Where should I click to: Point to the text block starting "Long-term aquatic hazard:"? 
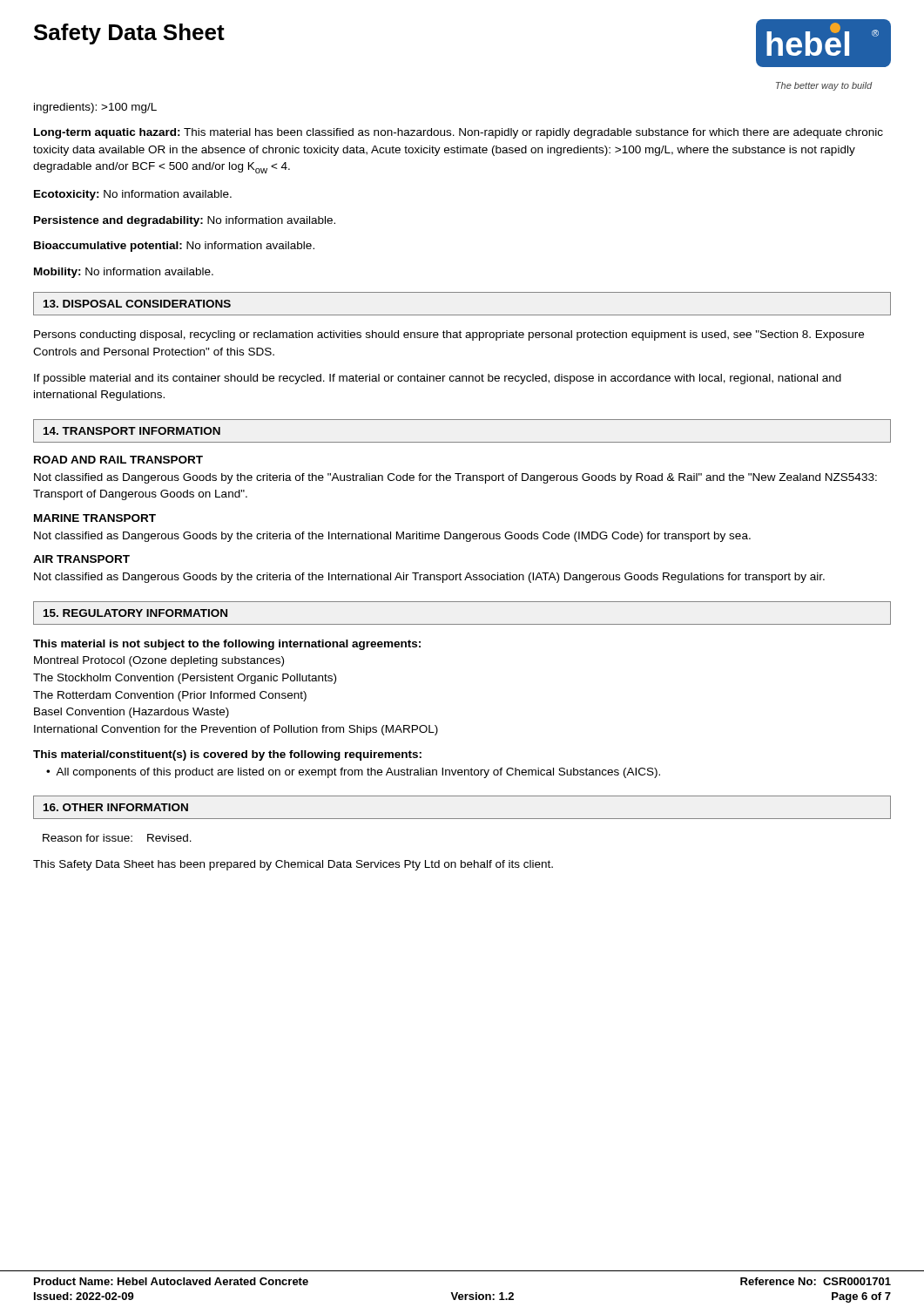458,150
